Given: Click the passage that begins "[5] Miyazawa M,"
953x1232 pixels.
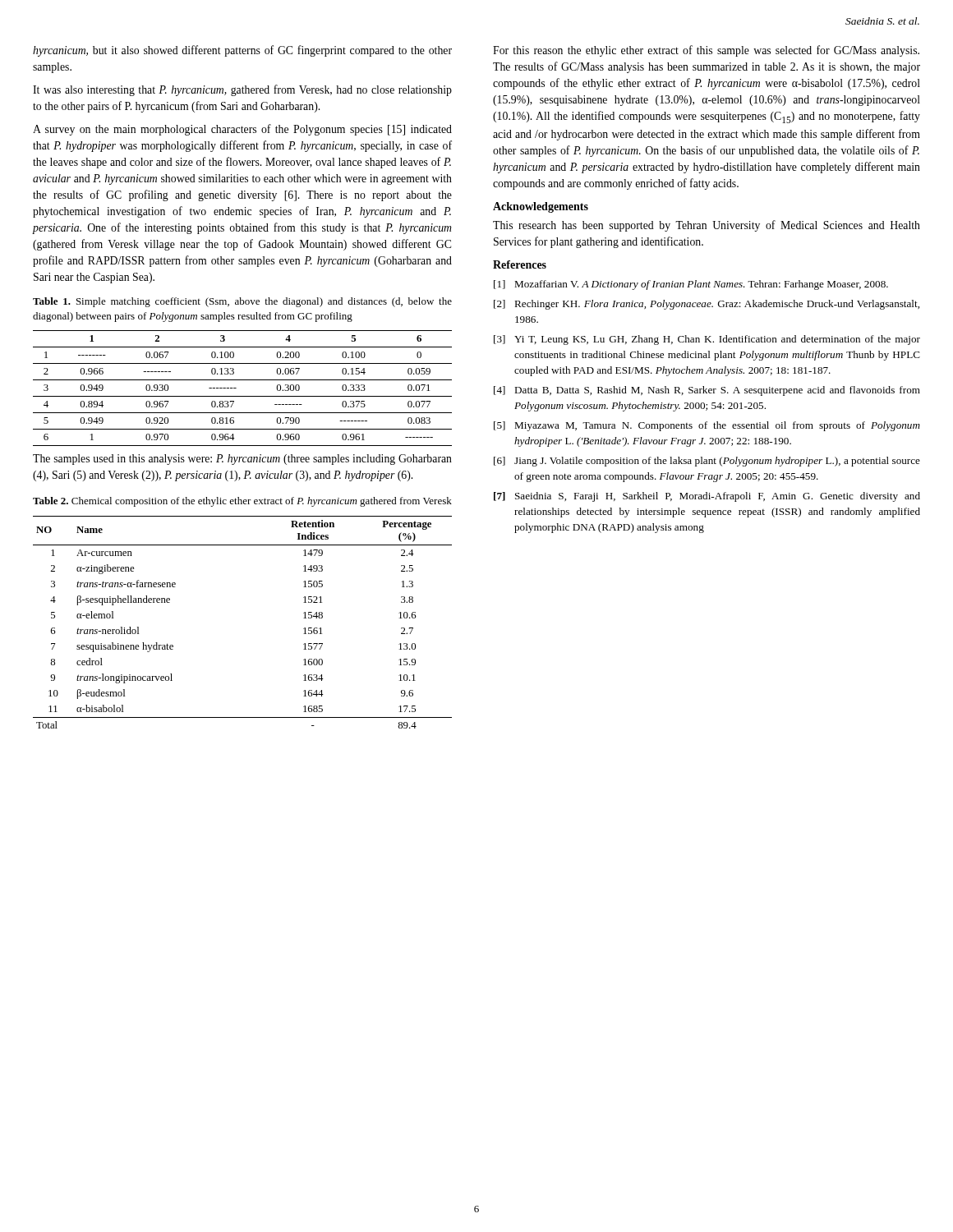Looking at the screenshot, I should click(x=707, y=433).
